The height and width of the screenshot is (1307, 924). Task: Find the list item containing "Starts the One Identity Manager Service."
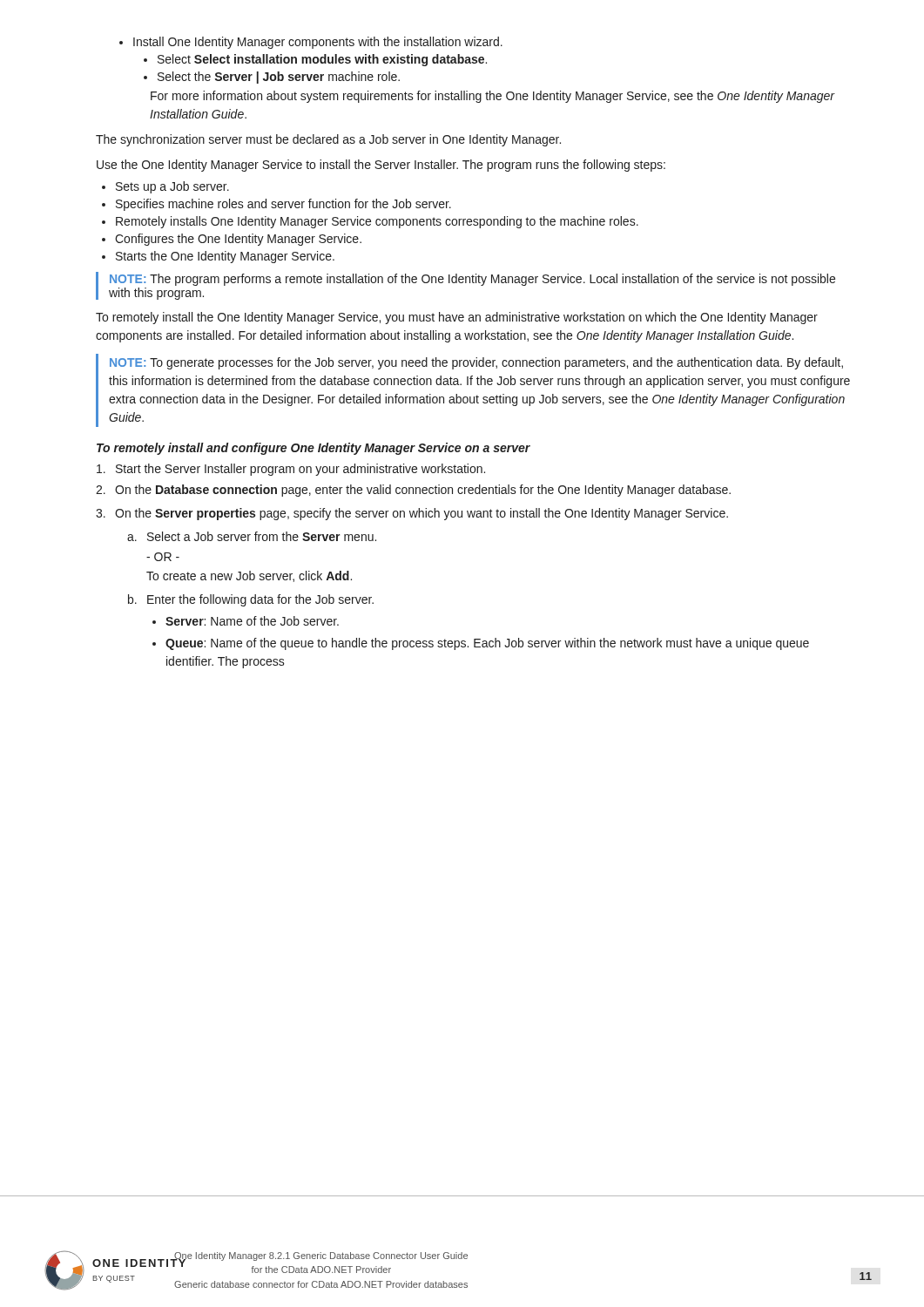218,257
